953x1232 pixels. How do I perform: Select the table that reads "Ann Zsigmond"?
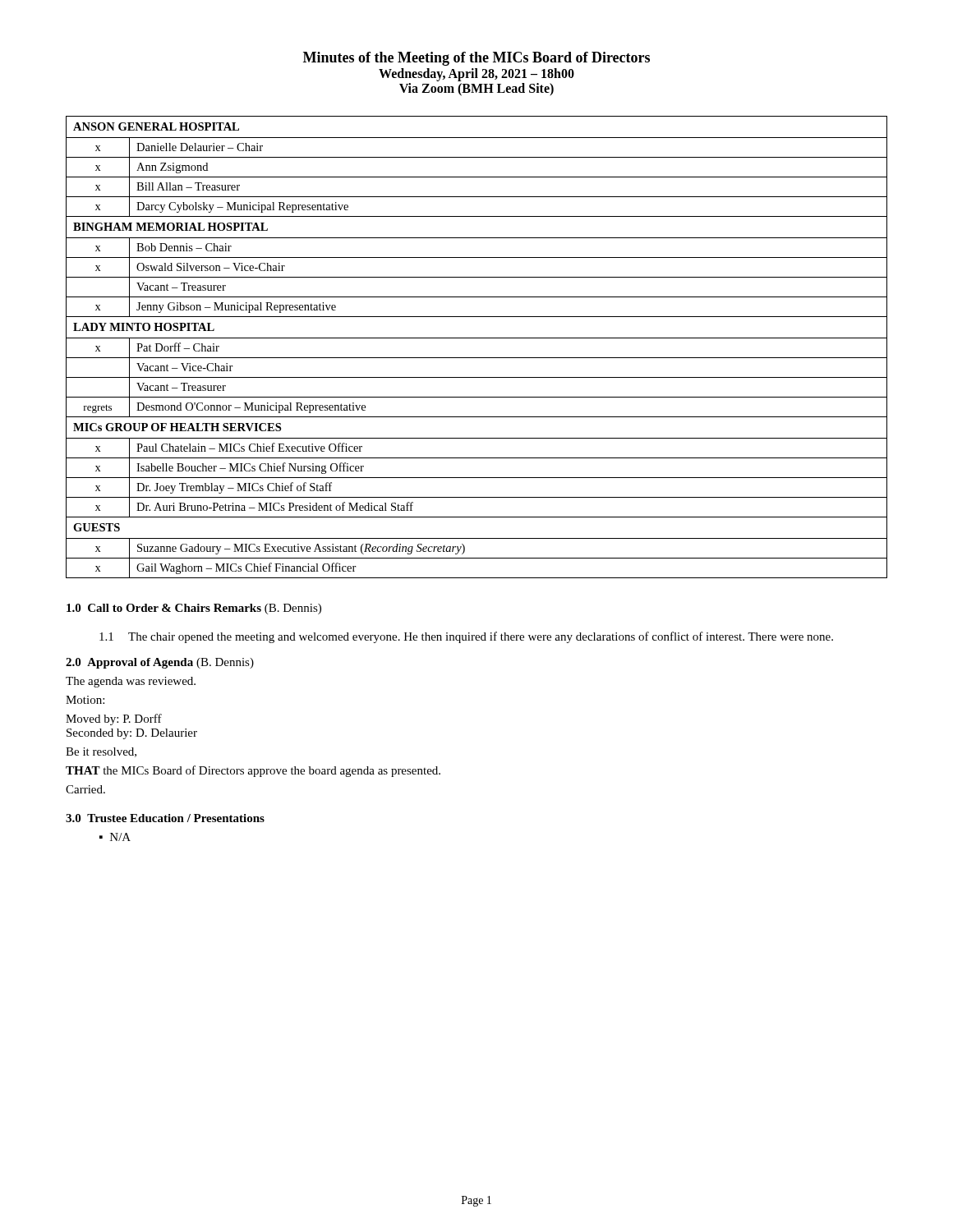click(476, 347)
